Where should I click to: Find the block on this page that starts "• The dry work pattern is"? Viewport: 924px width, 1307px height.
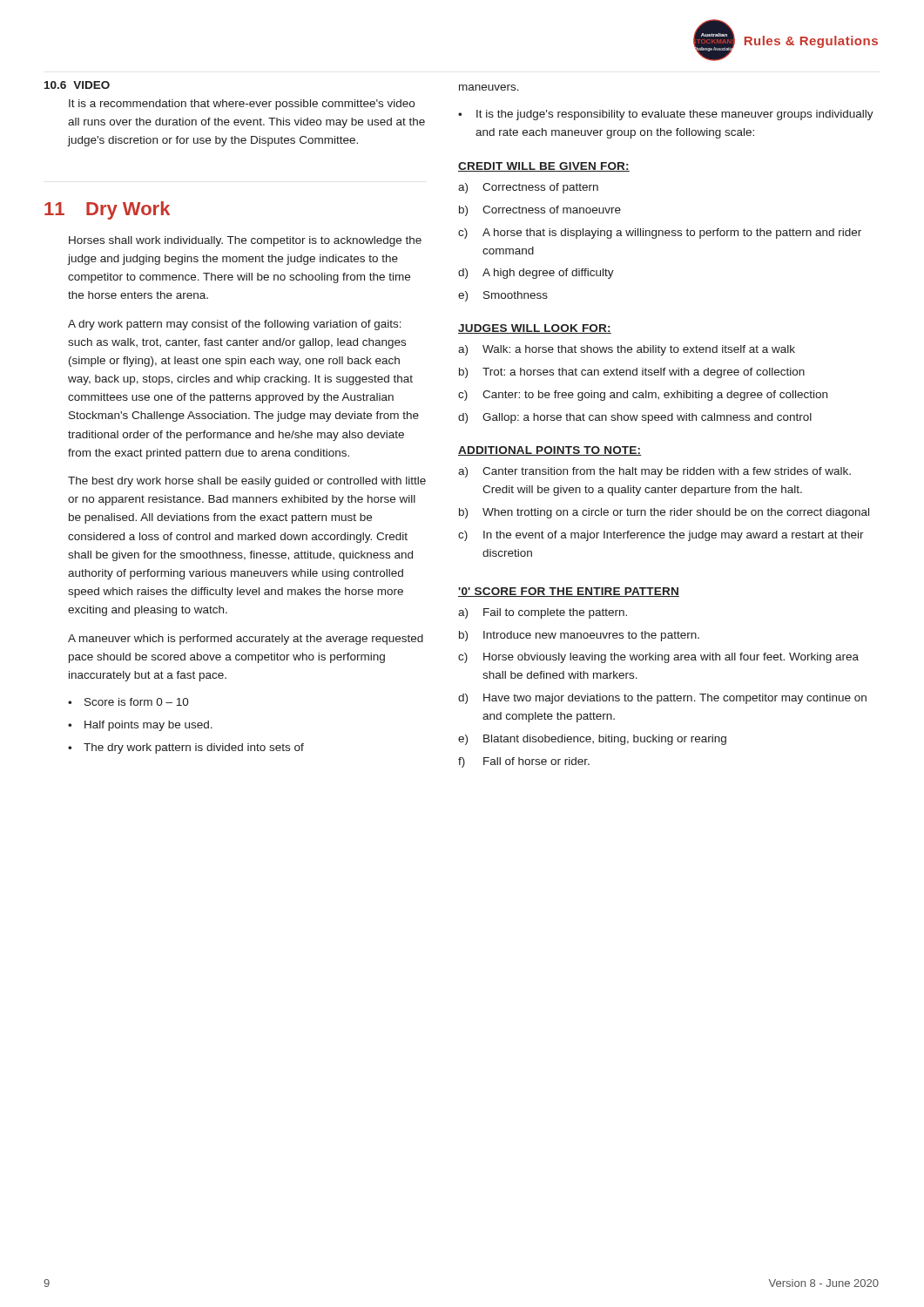click(x=186, y=748)
